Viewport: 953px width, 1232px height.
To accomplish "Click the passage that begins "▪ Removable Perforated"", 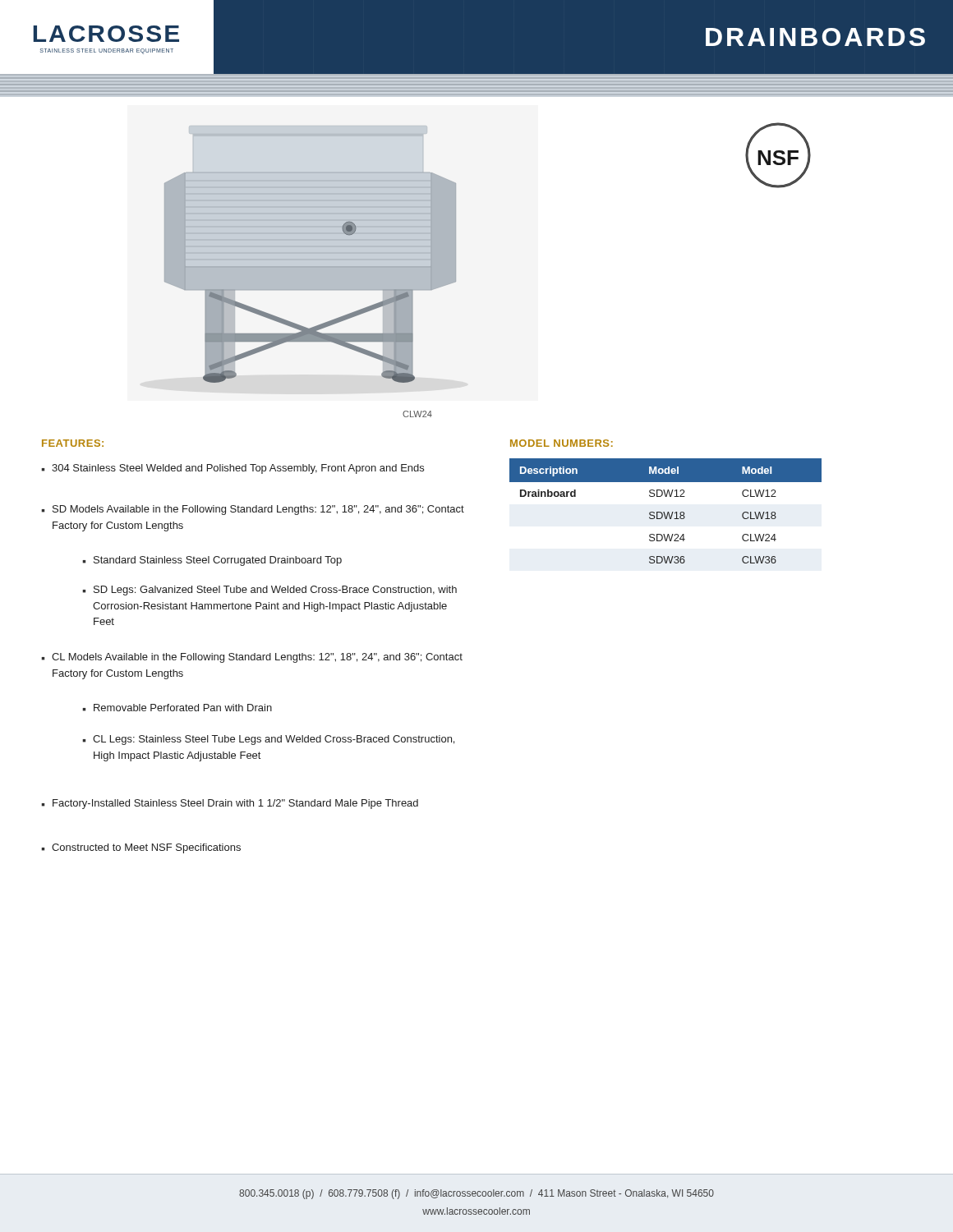I will coord(275,709).
